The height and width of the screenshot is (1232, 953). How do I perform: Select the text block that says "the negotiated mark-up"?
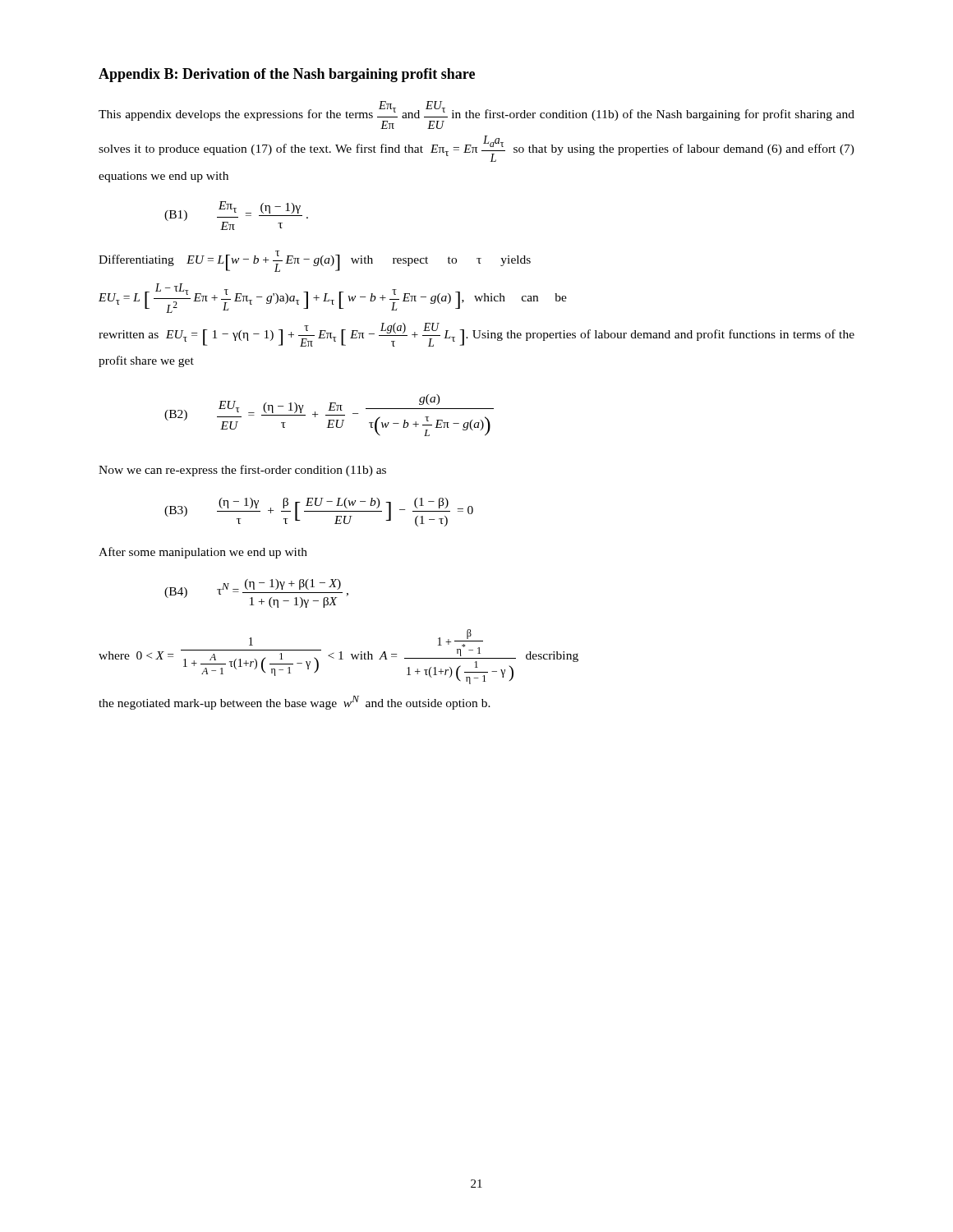click(x=295, y=701)
